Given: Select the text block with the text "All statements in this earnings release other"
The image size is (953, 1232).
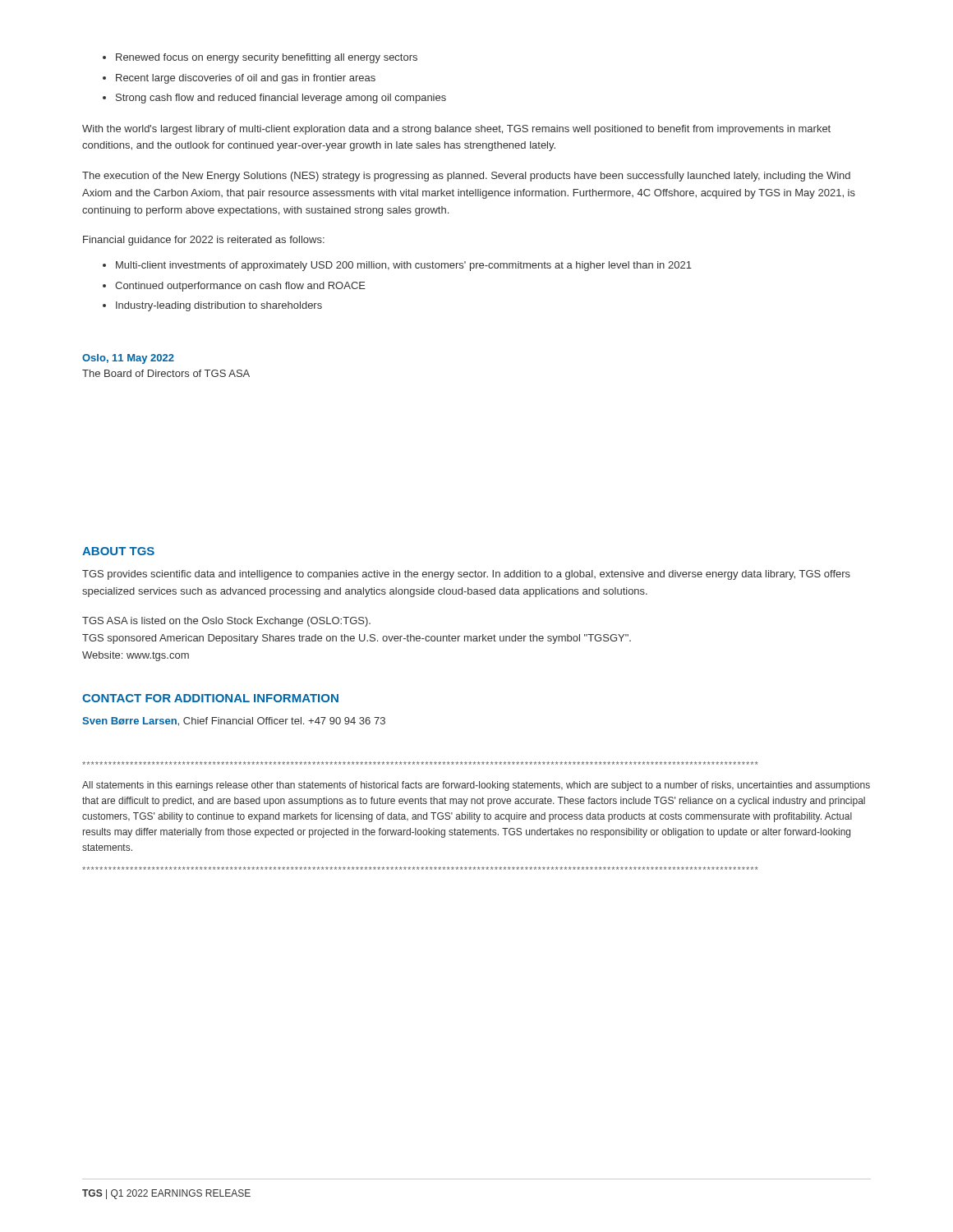Looking at the screenshot, I should (x=476, y=816).
